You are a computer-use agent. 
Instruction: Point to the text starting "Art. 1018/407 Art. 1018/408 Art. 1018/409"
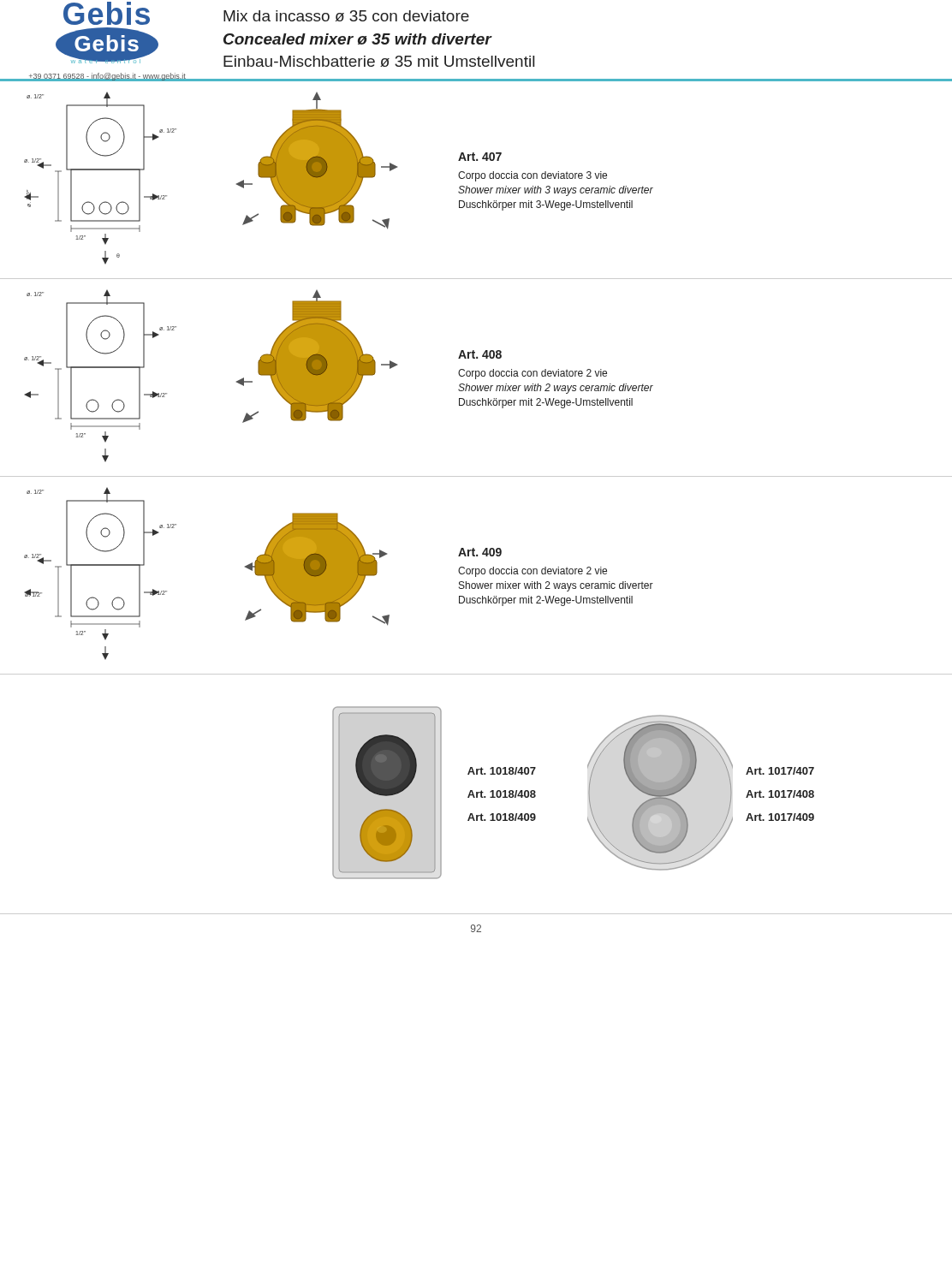click(502, 794)
